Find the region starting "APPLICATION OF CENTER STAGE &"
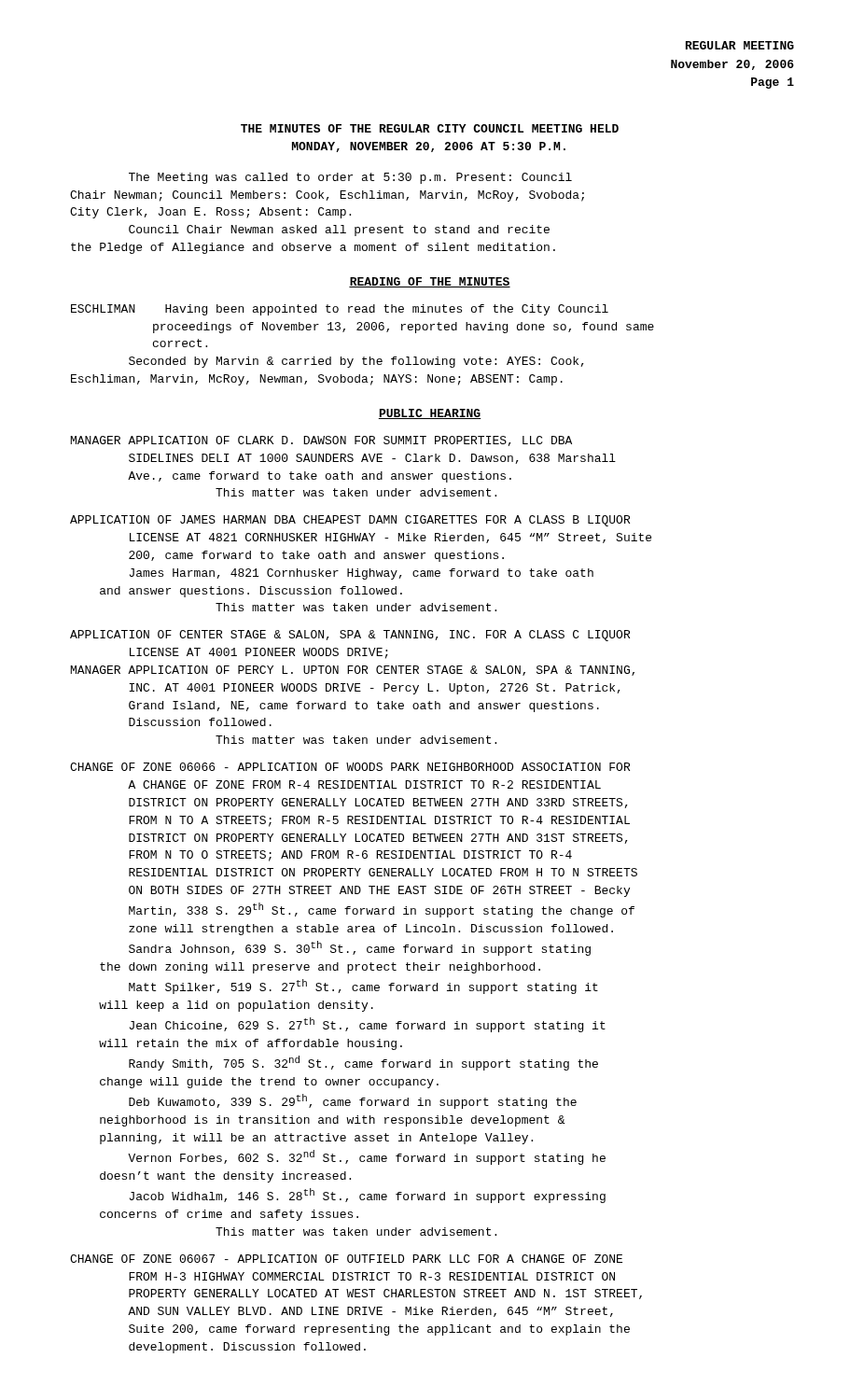 click(x=354, y=688)
